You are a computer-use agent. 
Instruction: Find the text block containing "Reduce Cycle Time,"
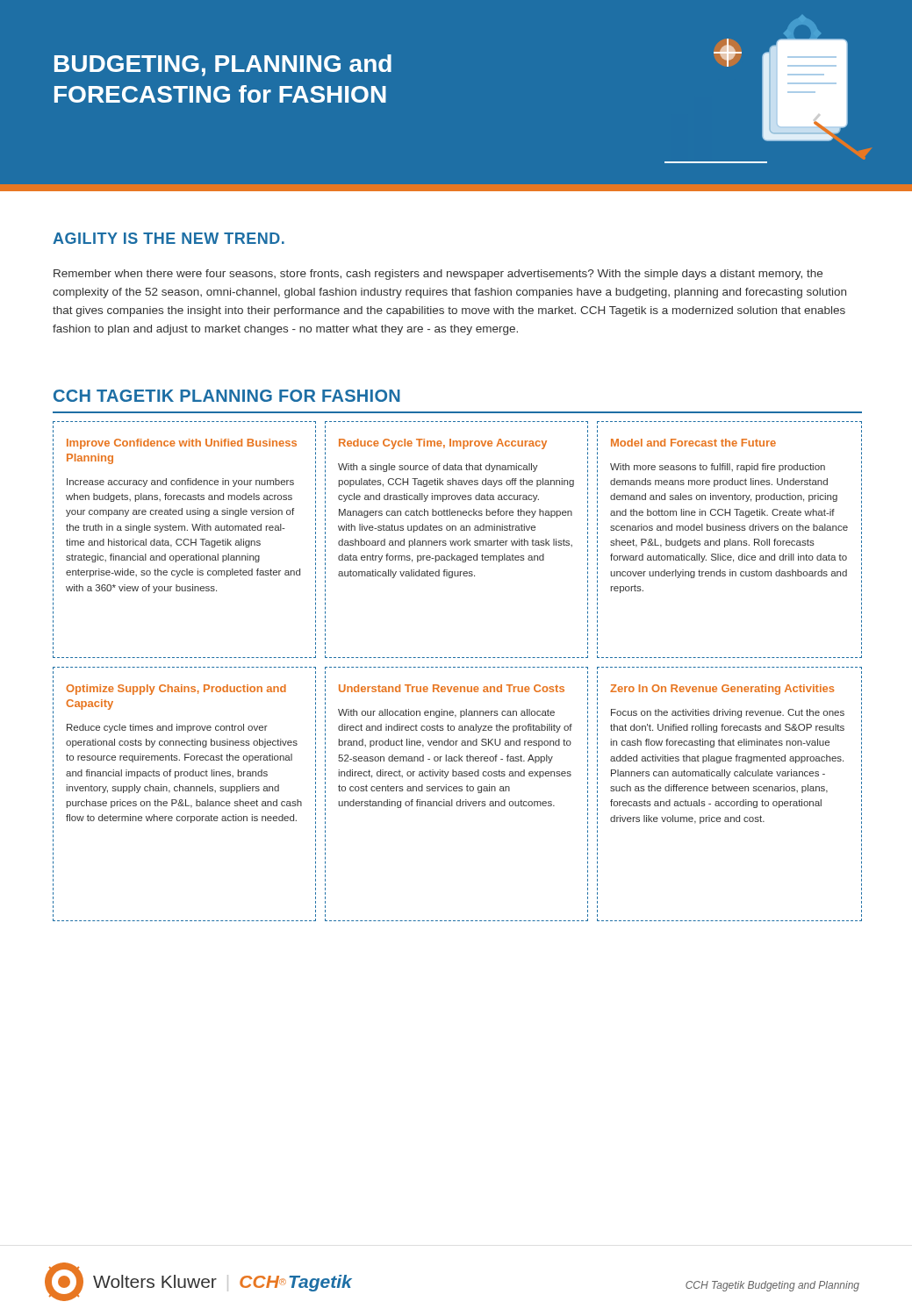(x=456, y=508)
